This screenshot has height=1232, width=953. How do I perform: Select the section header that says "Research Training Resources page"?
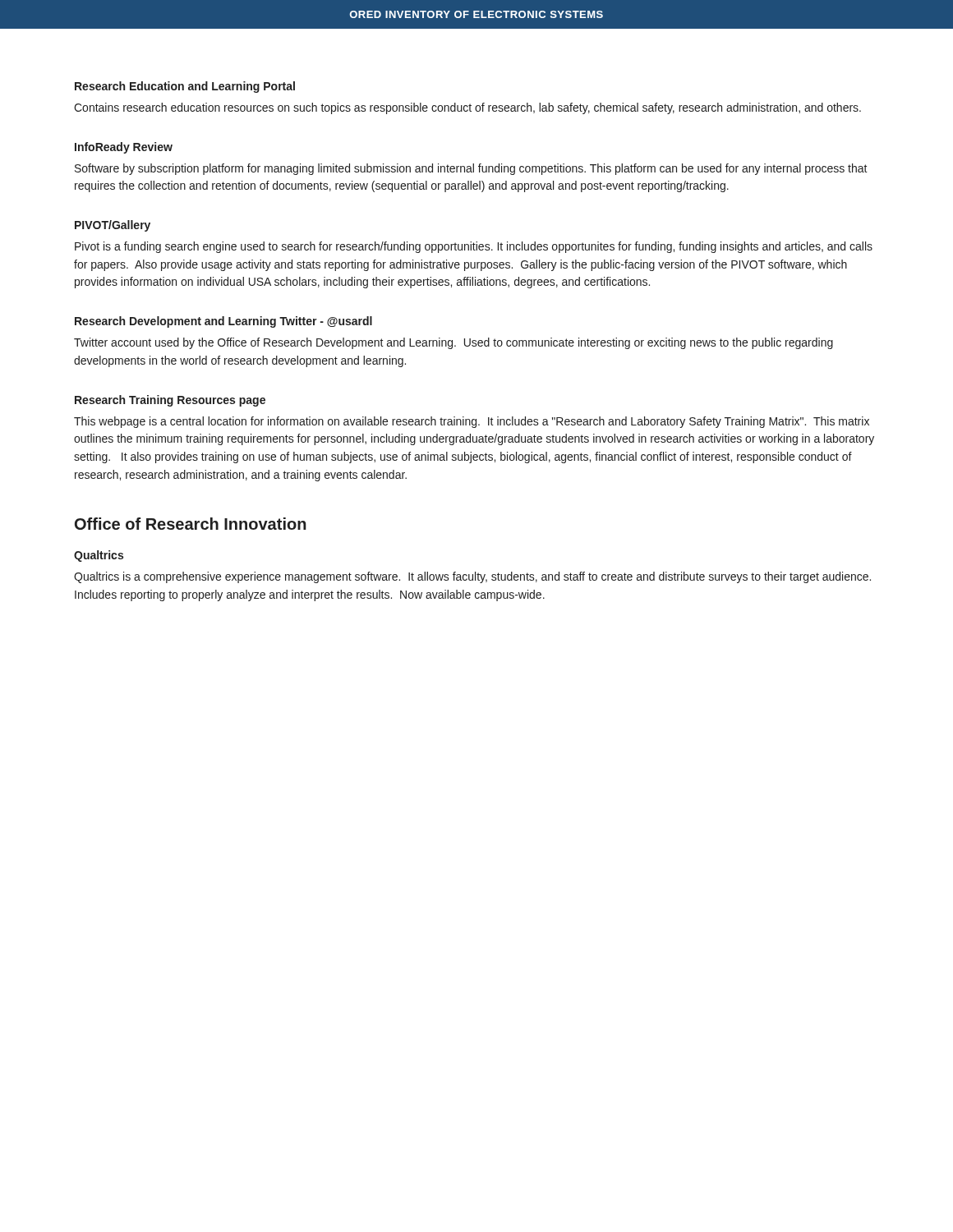pos(170,400)
